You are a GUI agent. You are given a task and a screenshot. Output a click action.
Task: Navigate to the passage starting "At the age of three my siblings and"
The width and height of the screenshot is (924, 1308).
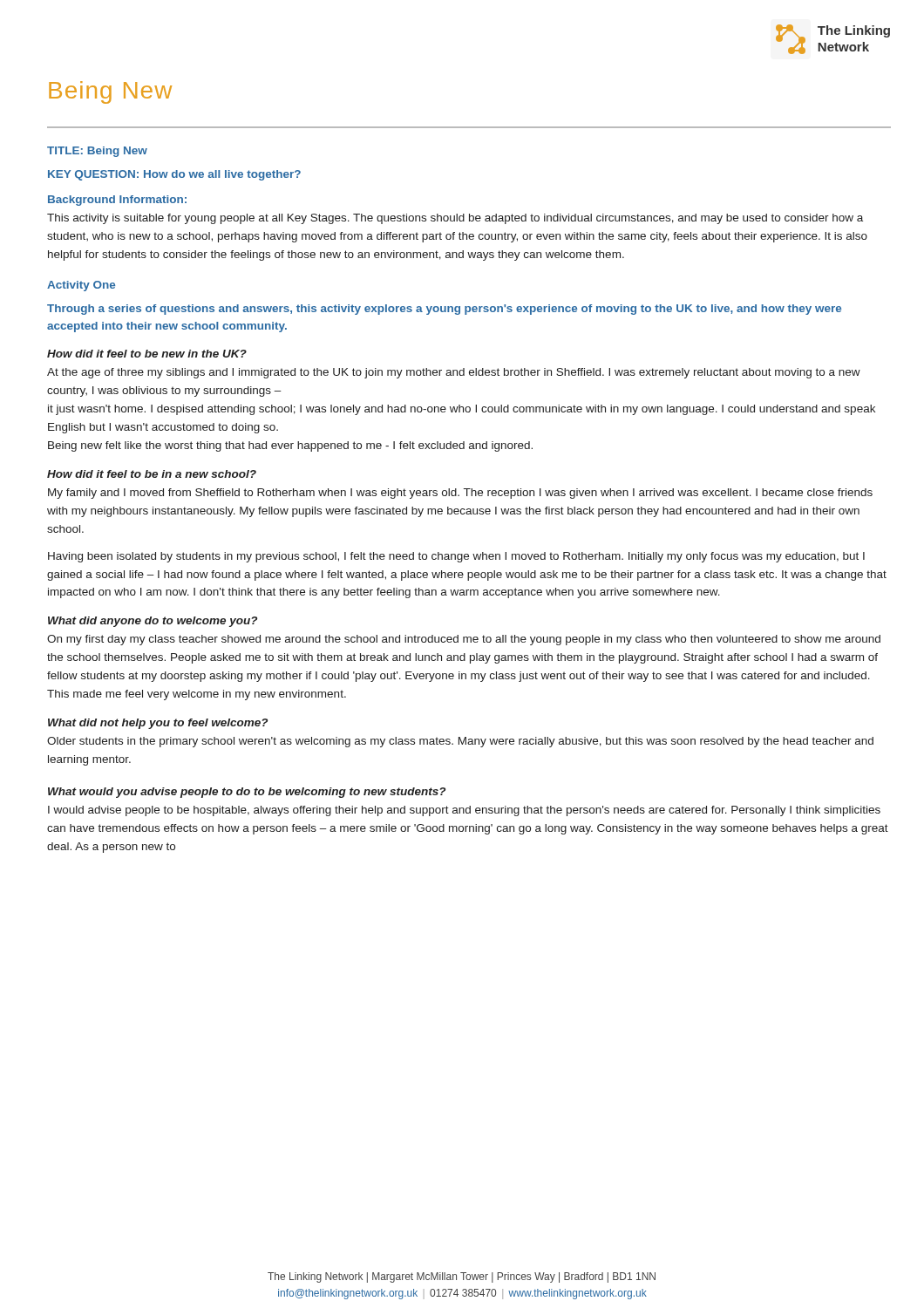[x=461, y=409]
